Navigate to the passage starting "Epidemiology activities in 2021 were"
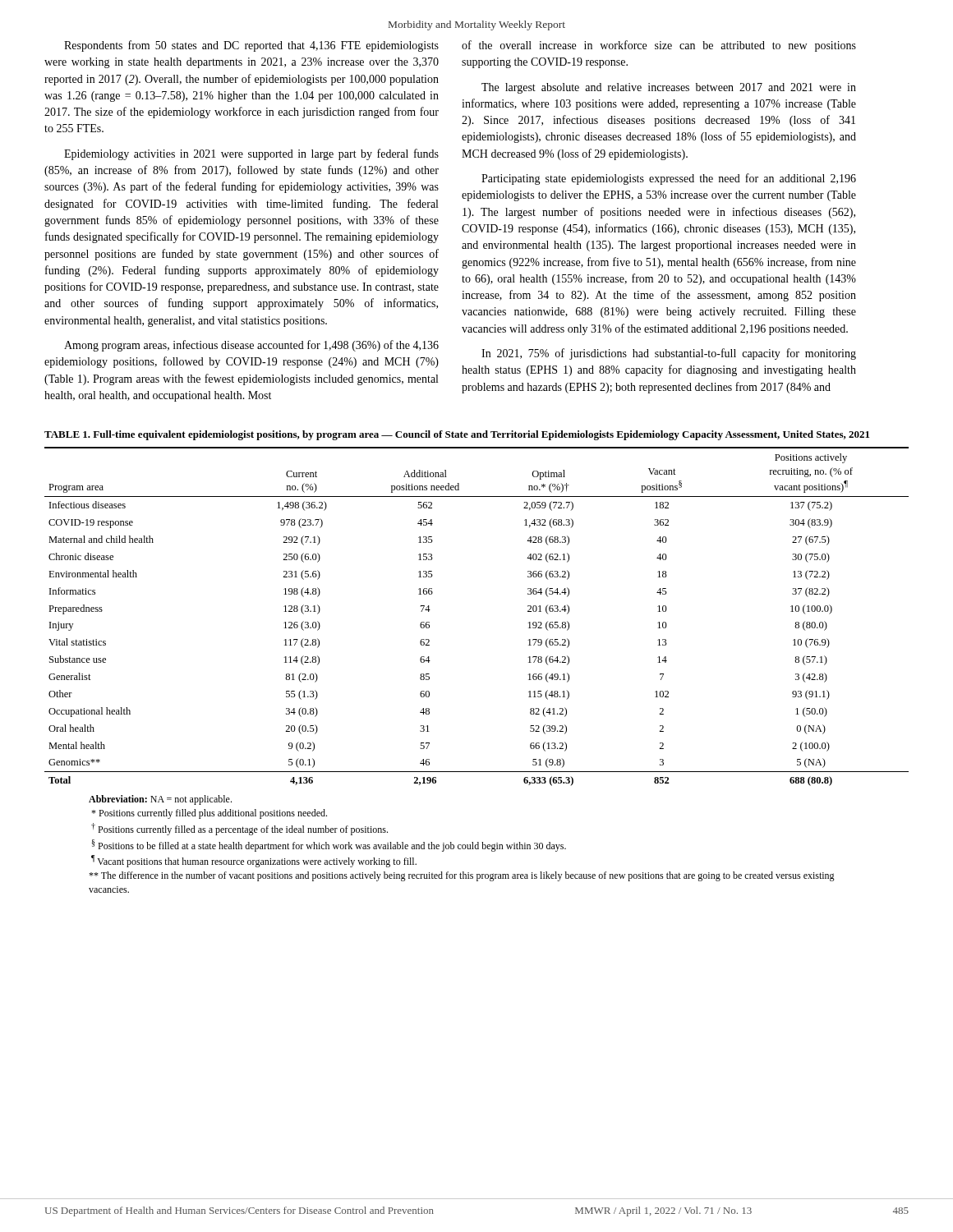 [242, 237]
